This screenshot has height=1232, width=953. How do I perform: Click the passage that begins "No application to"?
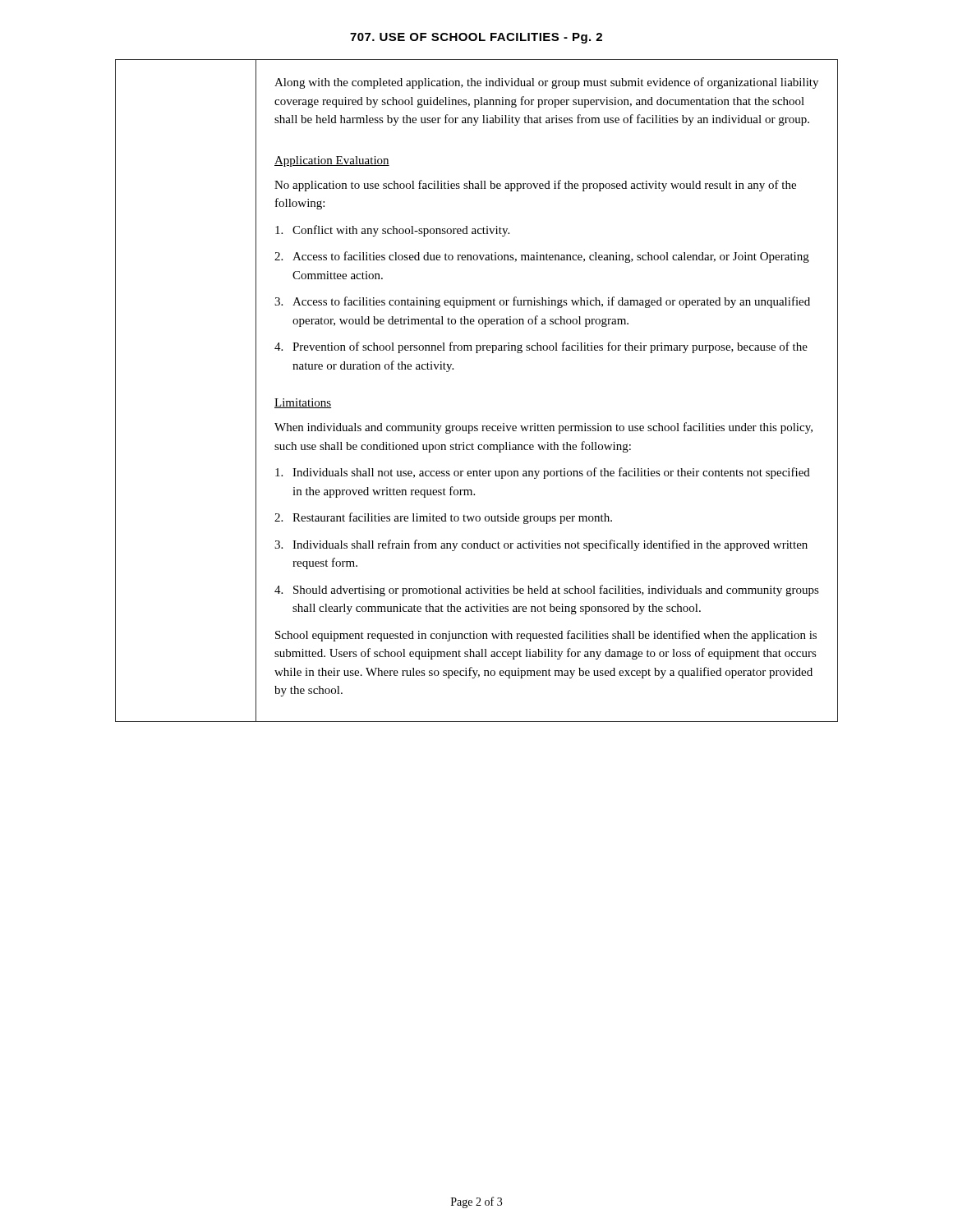pos(535,194)
